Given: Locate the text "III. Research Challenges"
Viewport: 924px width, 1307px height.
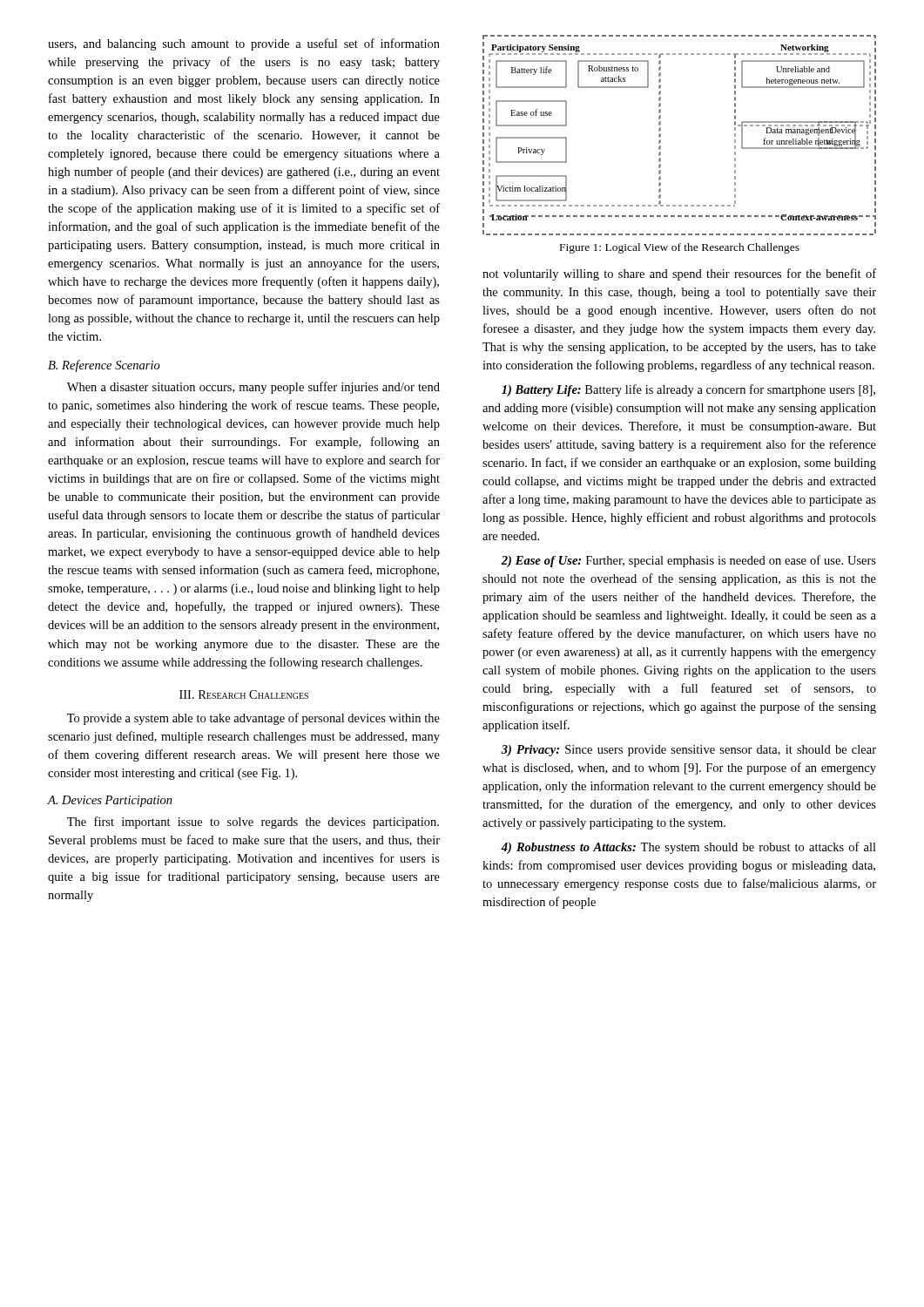Looking at the screenshot, I should tap(244, 695).
